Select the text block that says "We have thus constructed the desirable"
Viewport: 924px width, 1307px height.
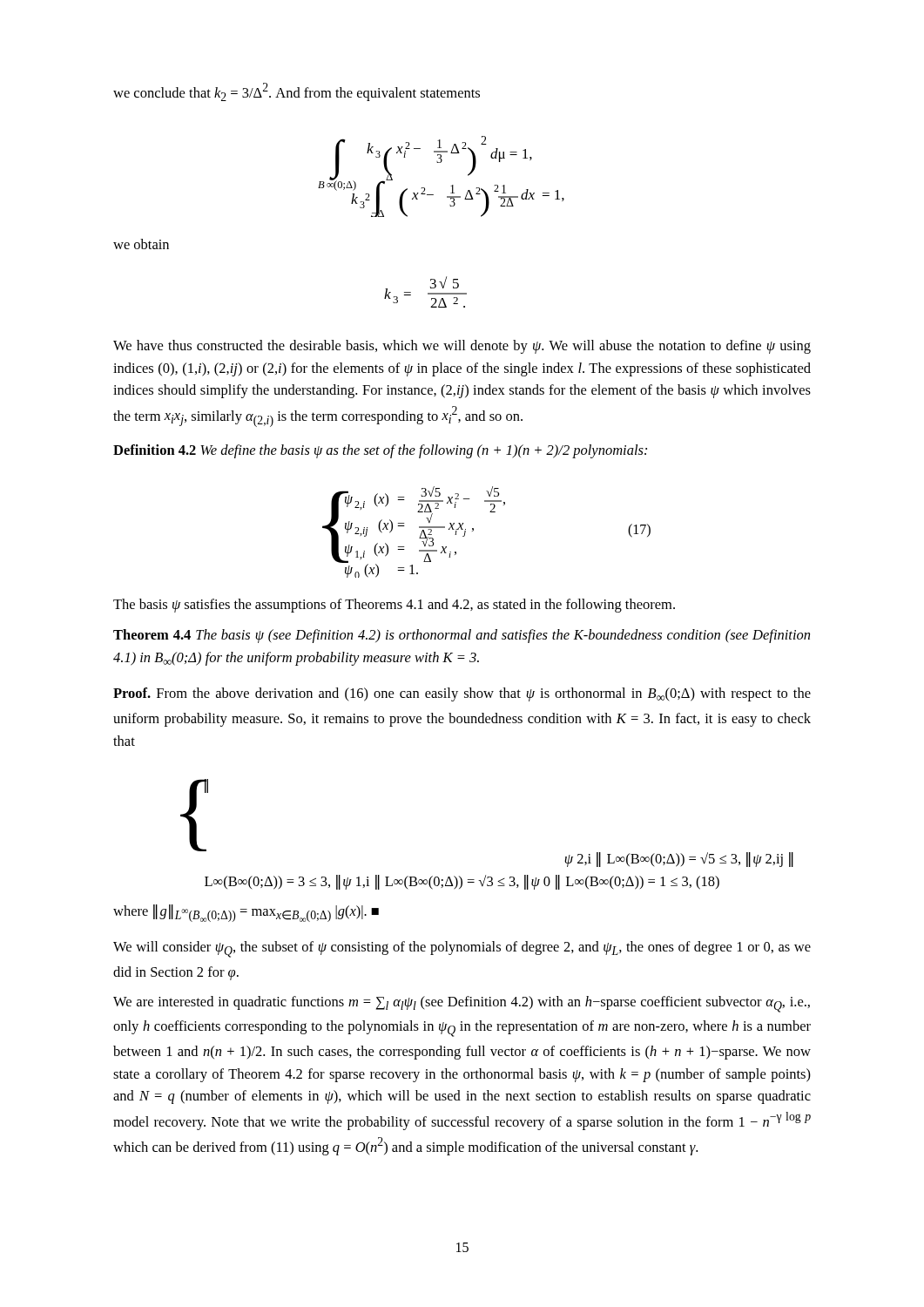462,382
